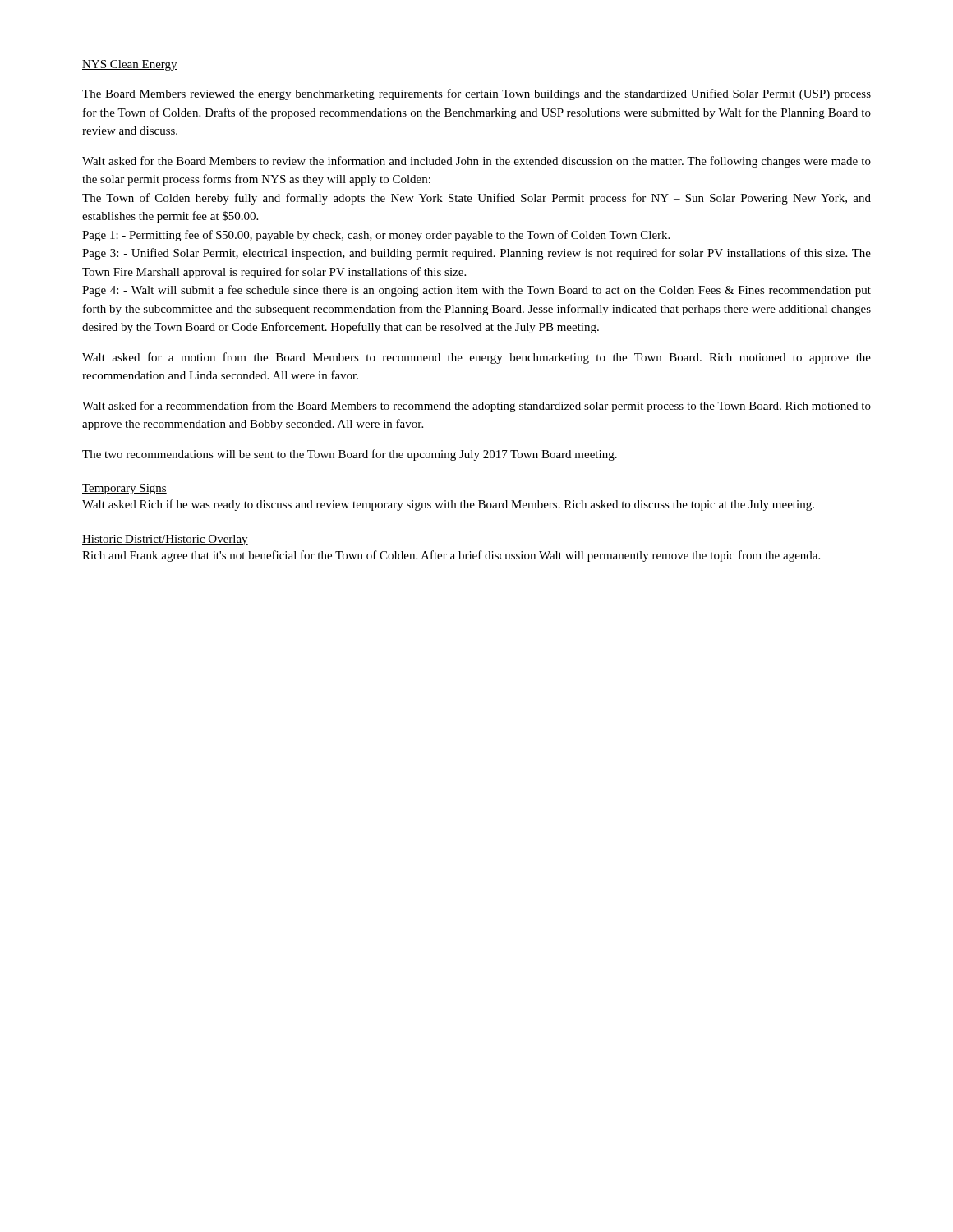Find the block starting "The Board Members reviewed the energy"
Viewport: 953px width, 1232px height.
[x=476, y=112]
